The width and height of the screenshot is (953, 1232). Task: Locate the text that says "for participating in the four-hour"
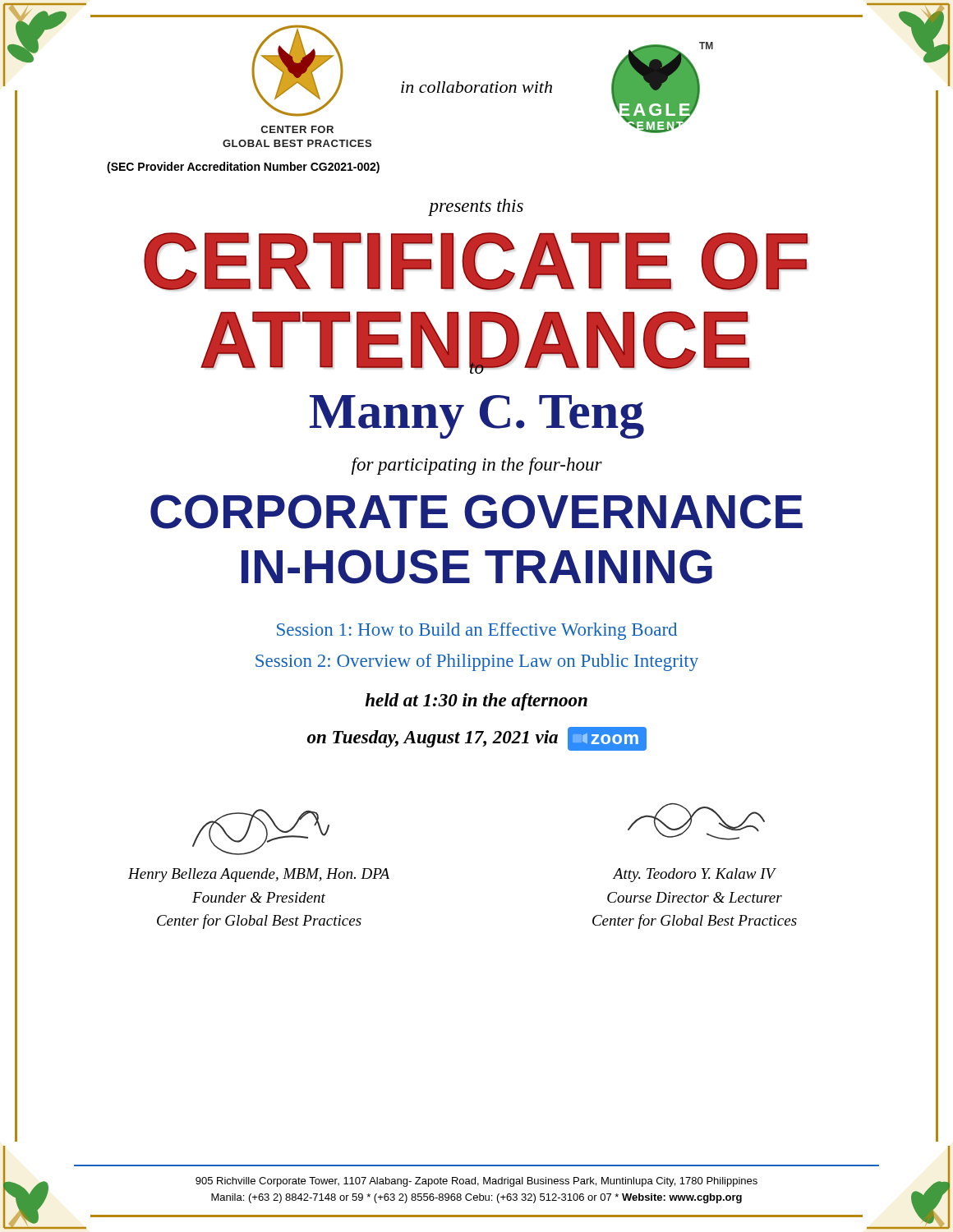click(x=476, y=464)
